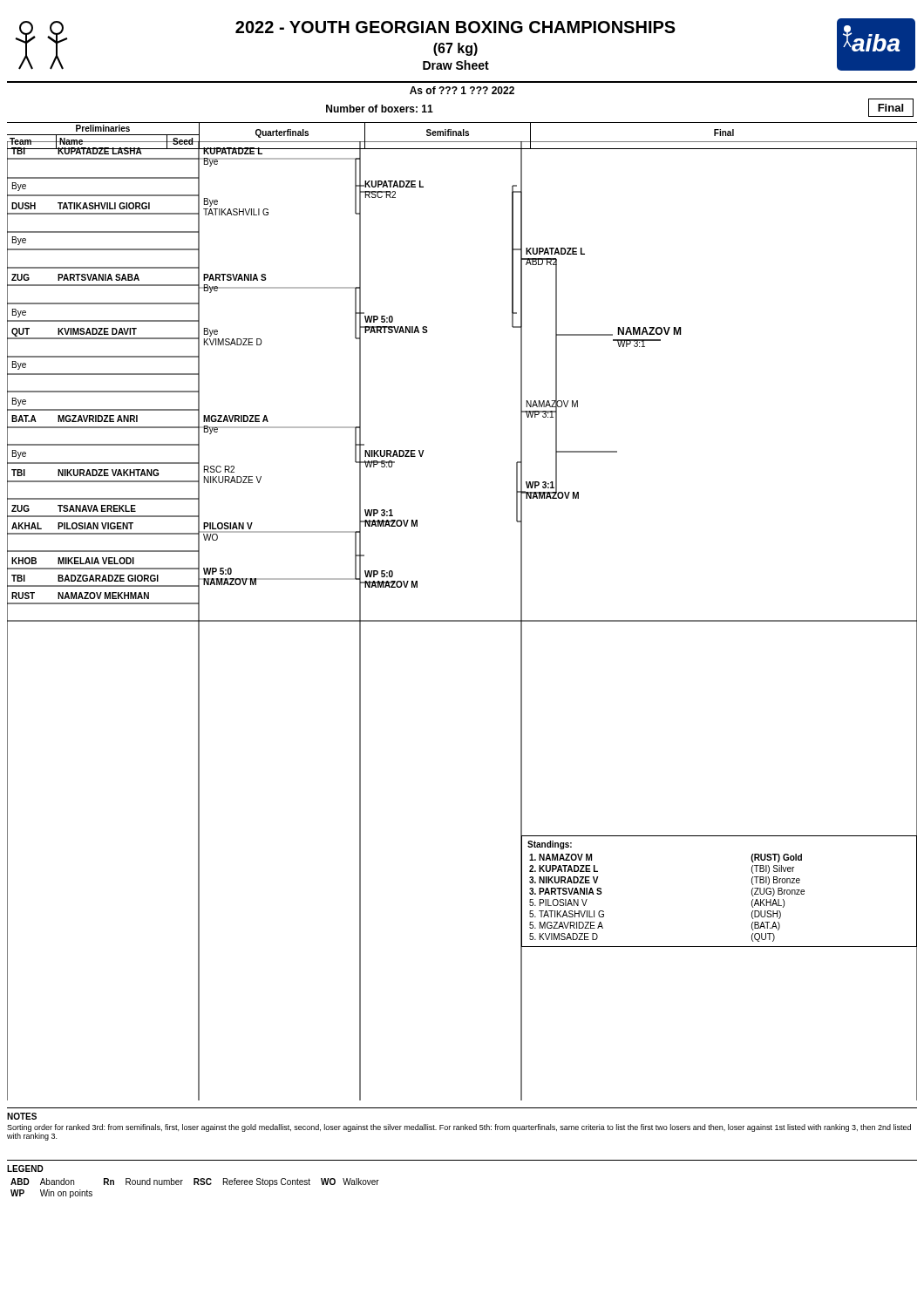Select the text block starting "(67 kg)"
This screenshot has height=1308, width=924.
point(455,48)
